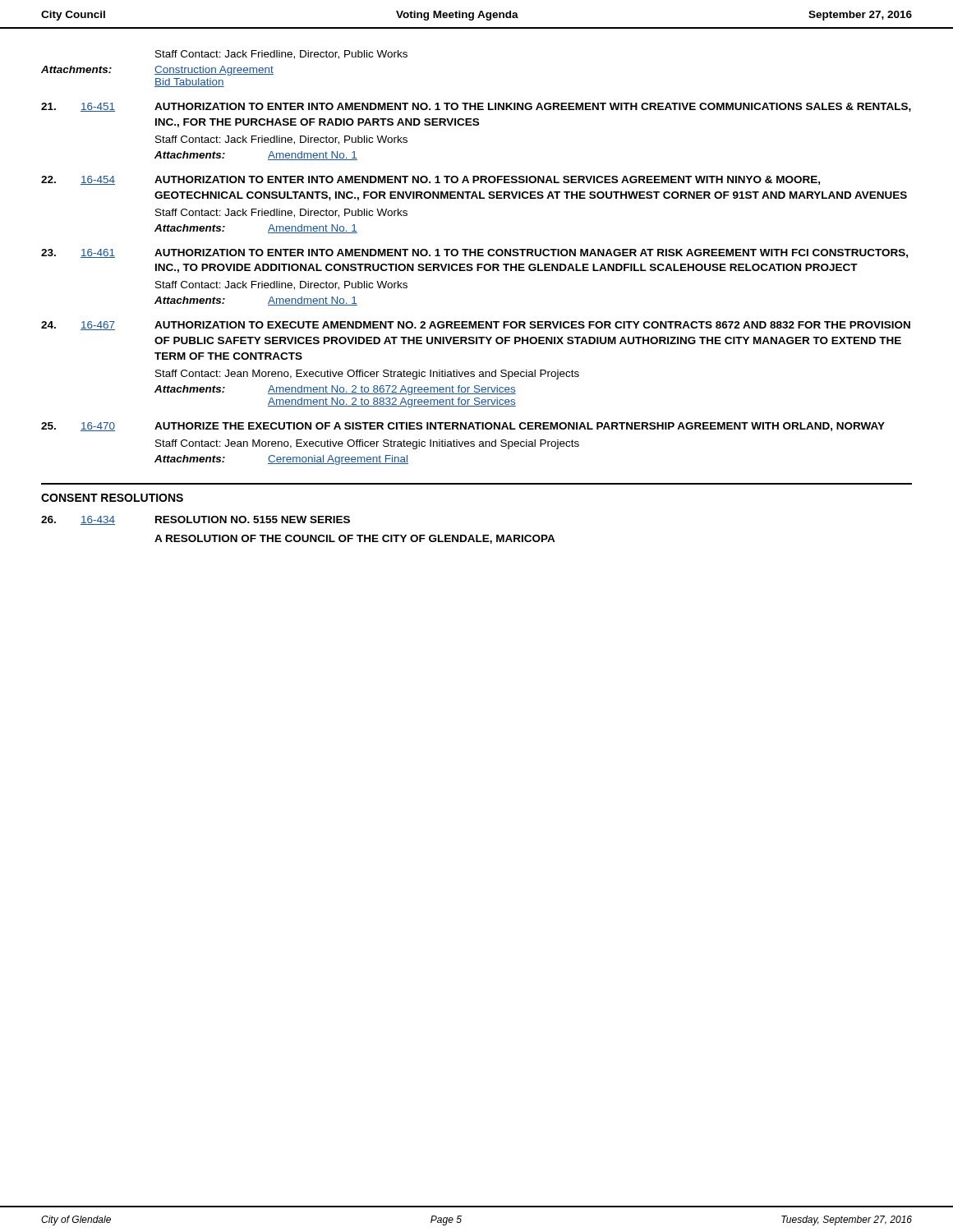
Task: Click on the list item containing "23. 16-461 AUTHORIZATION TO ENTER"
Action: (x=476, y=276)
